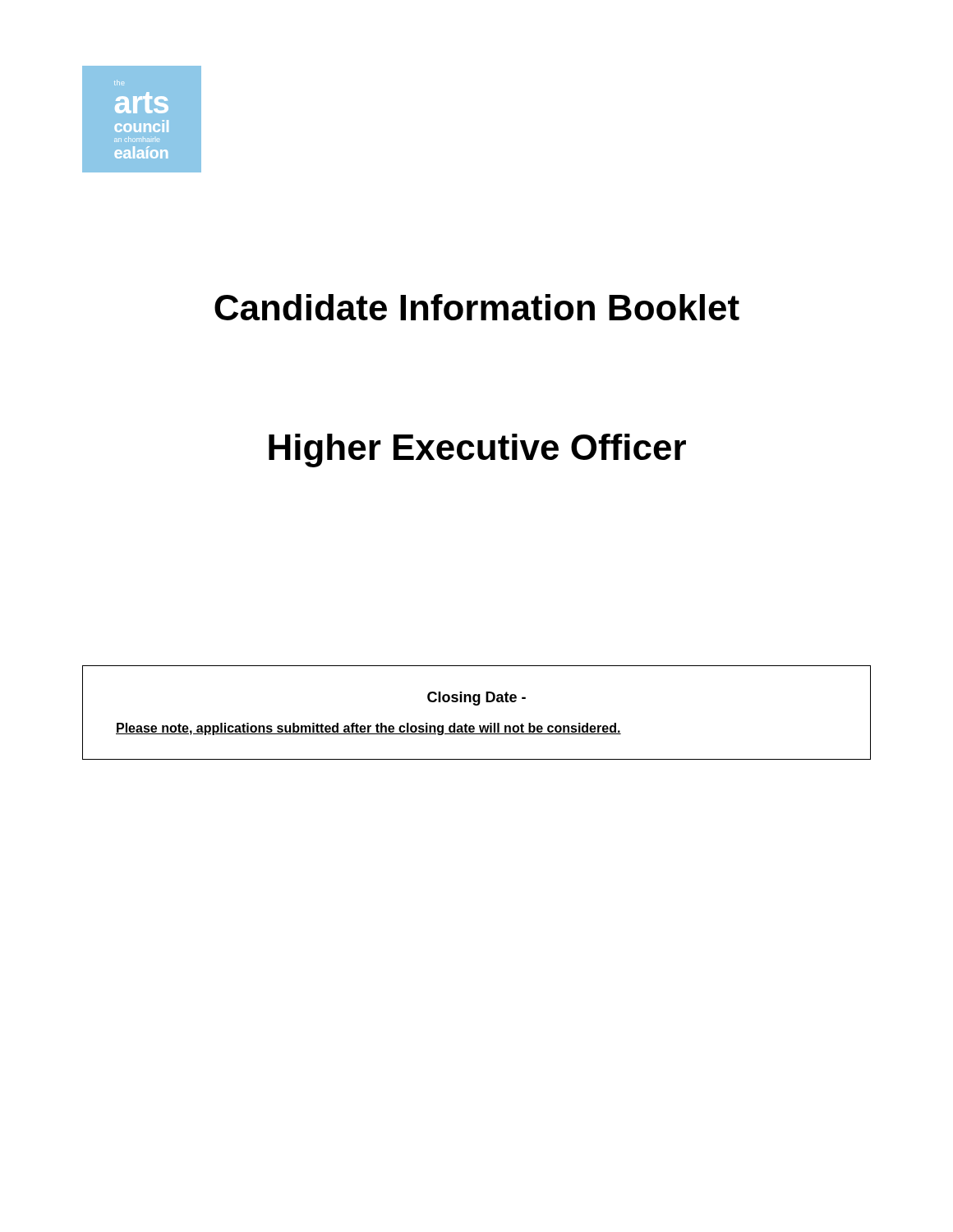Locate the logo
The width and height of the screenshot is (953, 1232).
(142, 119)
